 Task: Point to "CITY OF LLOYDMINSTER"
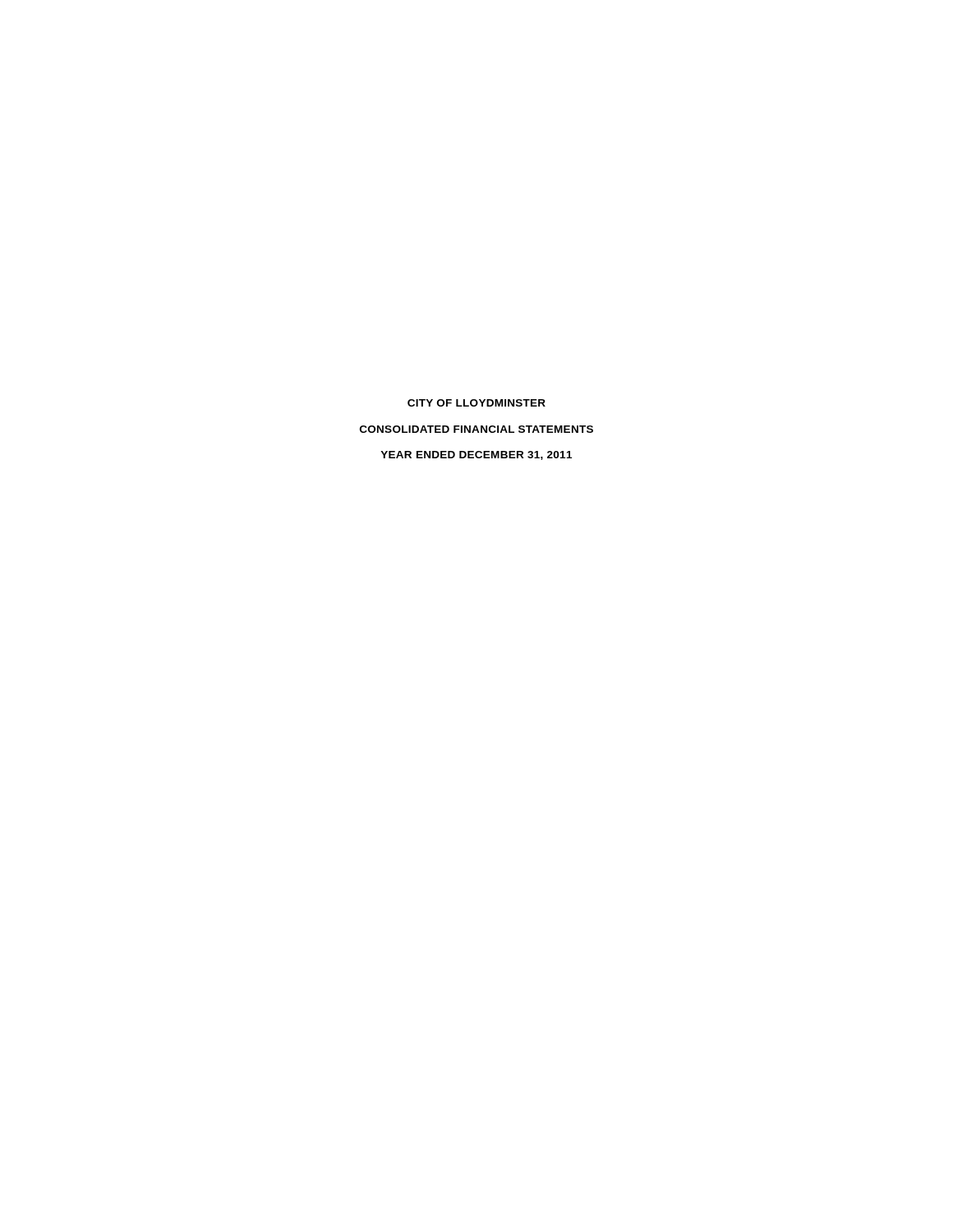(476, 403)
